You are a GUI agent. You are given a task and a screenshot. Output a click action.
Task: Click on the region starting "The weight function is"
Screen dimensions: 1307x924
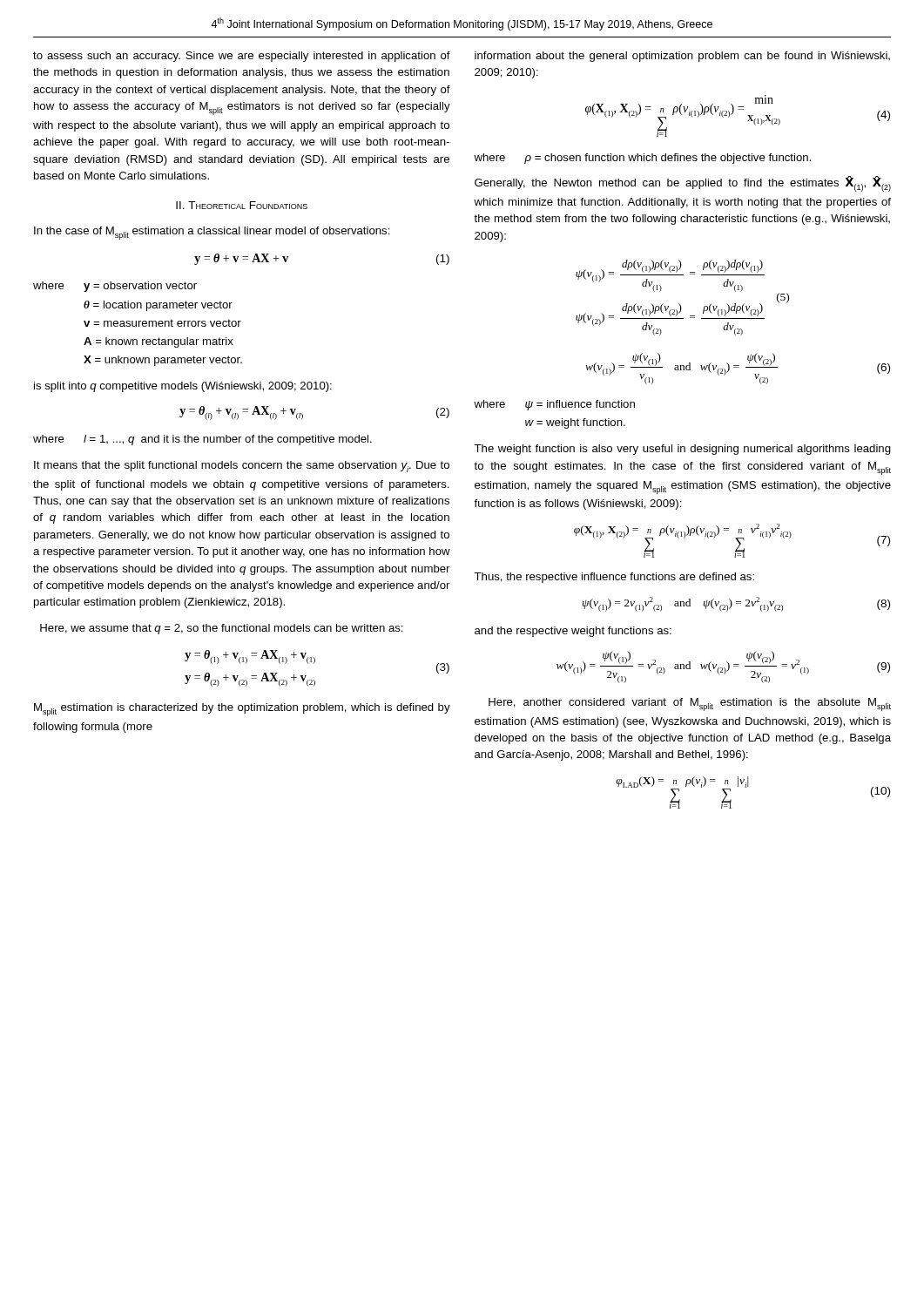[x=683, y=476]
